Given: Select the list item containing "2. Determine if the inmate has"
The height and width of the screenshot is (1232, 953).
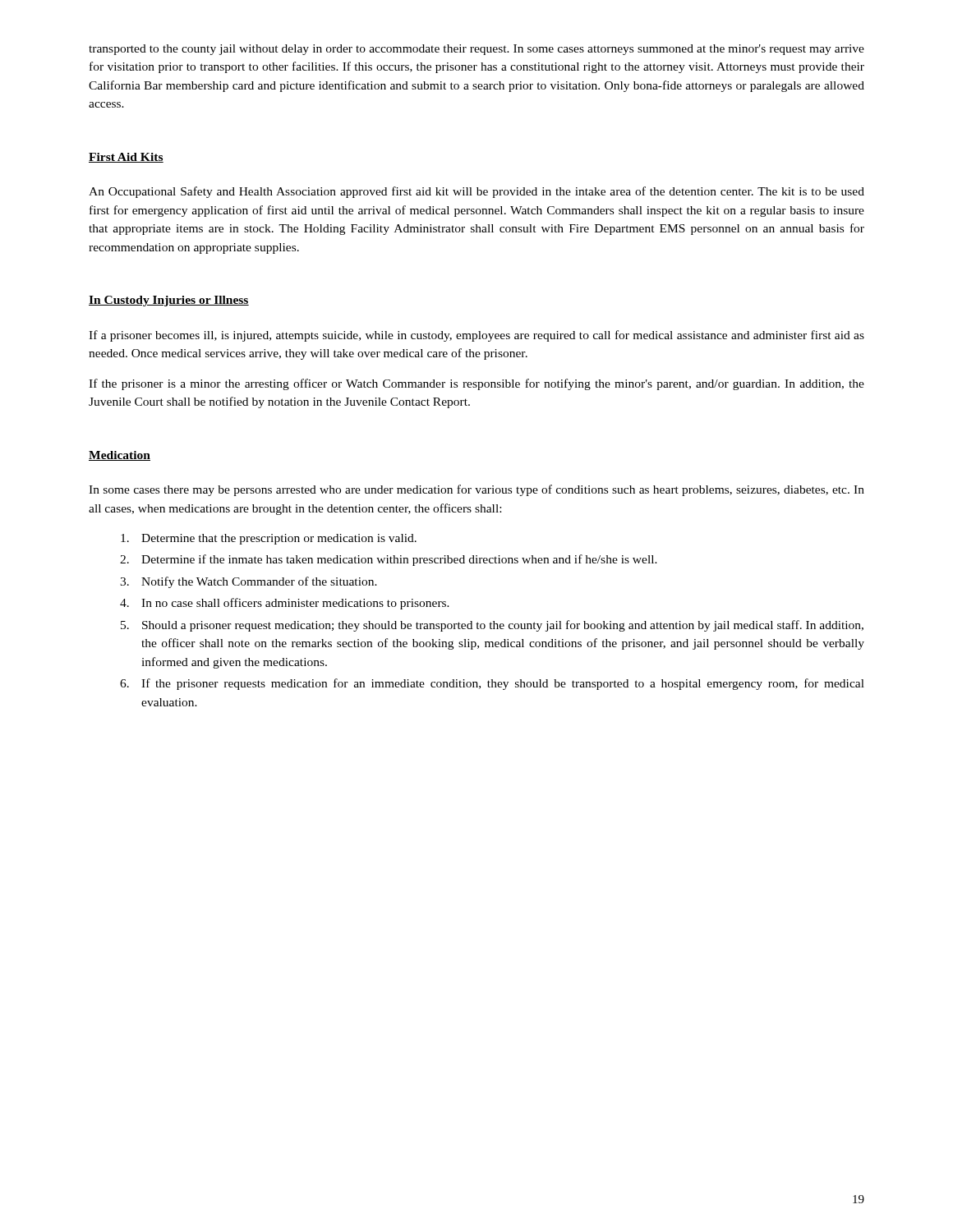Looking at the screenshot, I should coord(492,560).
